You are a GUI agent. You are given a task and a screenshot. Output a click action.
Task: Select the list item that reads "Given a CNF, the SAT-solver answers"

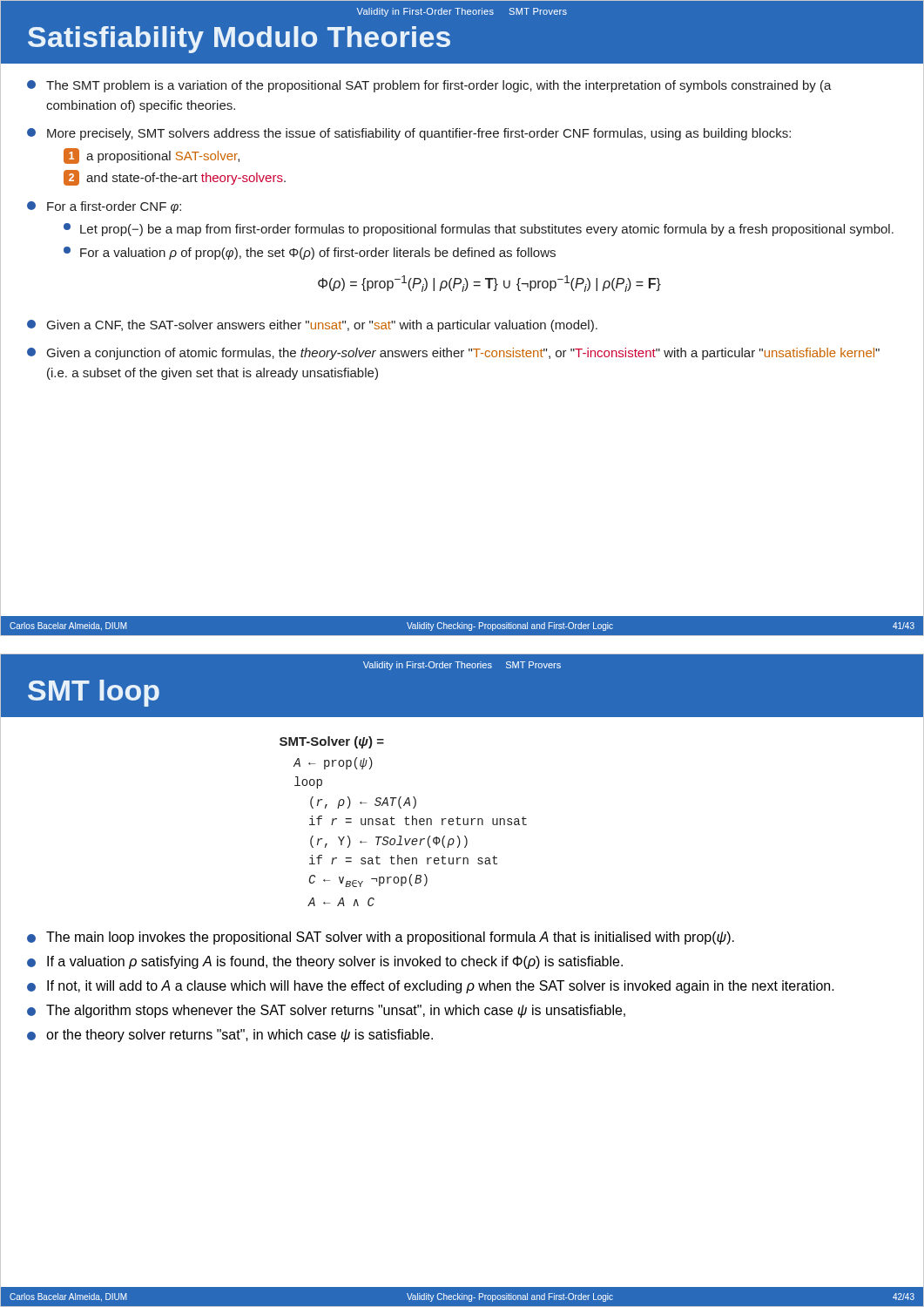pyautogui.click(x=462, y=325)
